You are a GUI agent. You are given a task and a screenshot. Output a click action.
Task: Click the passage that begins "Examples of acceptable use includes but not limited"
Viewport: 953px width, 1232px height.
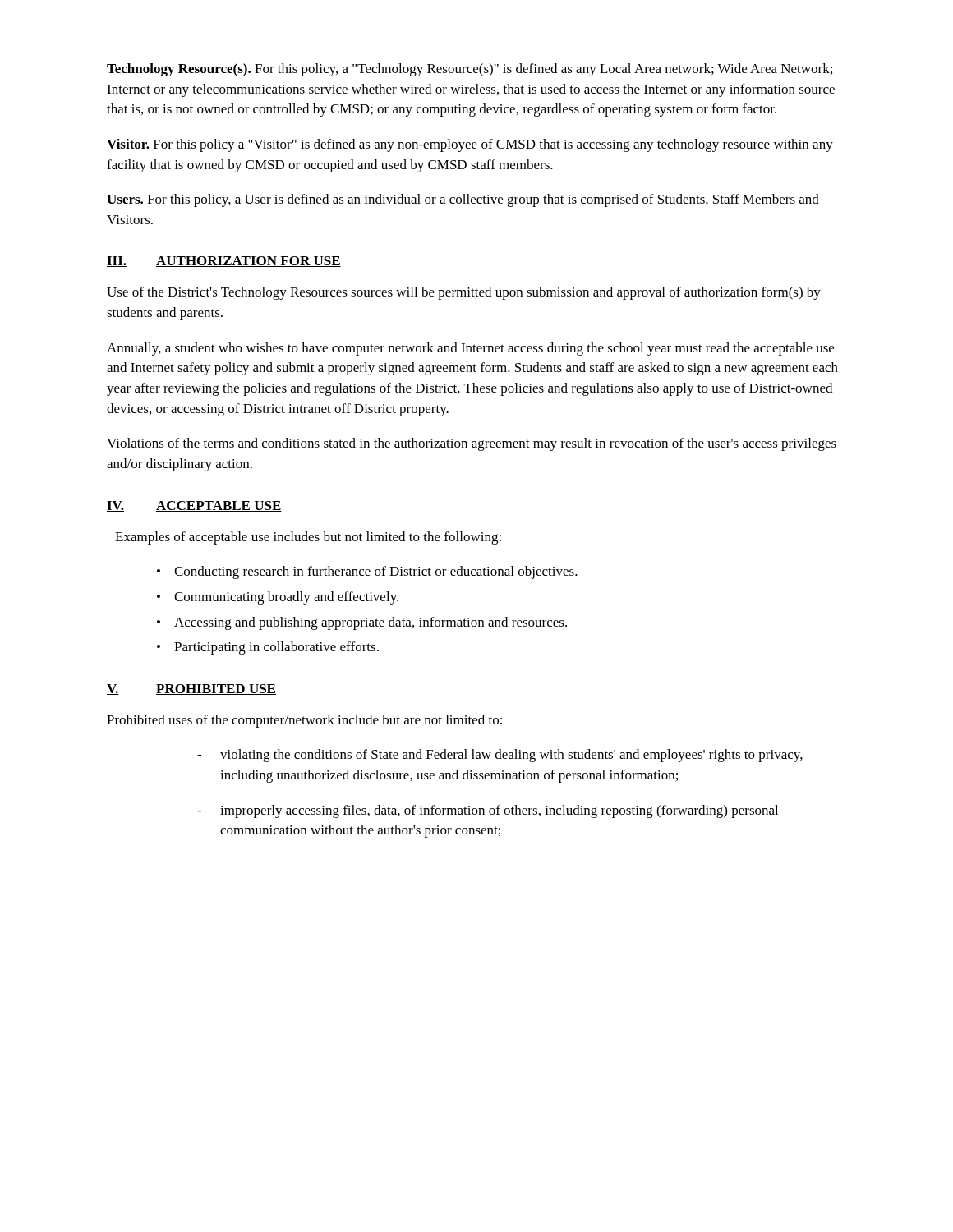[309, 536]
